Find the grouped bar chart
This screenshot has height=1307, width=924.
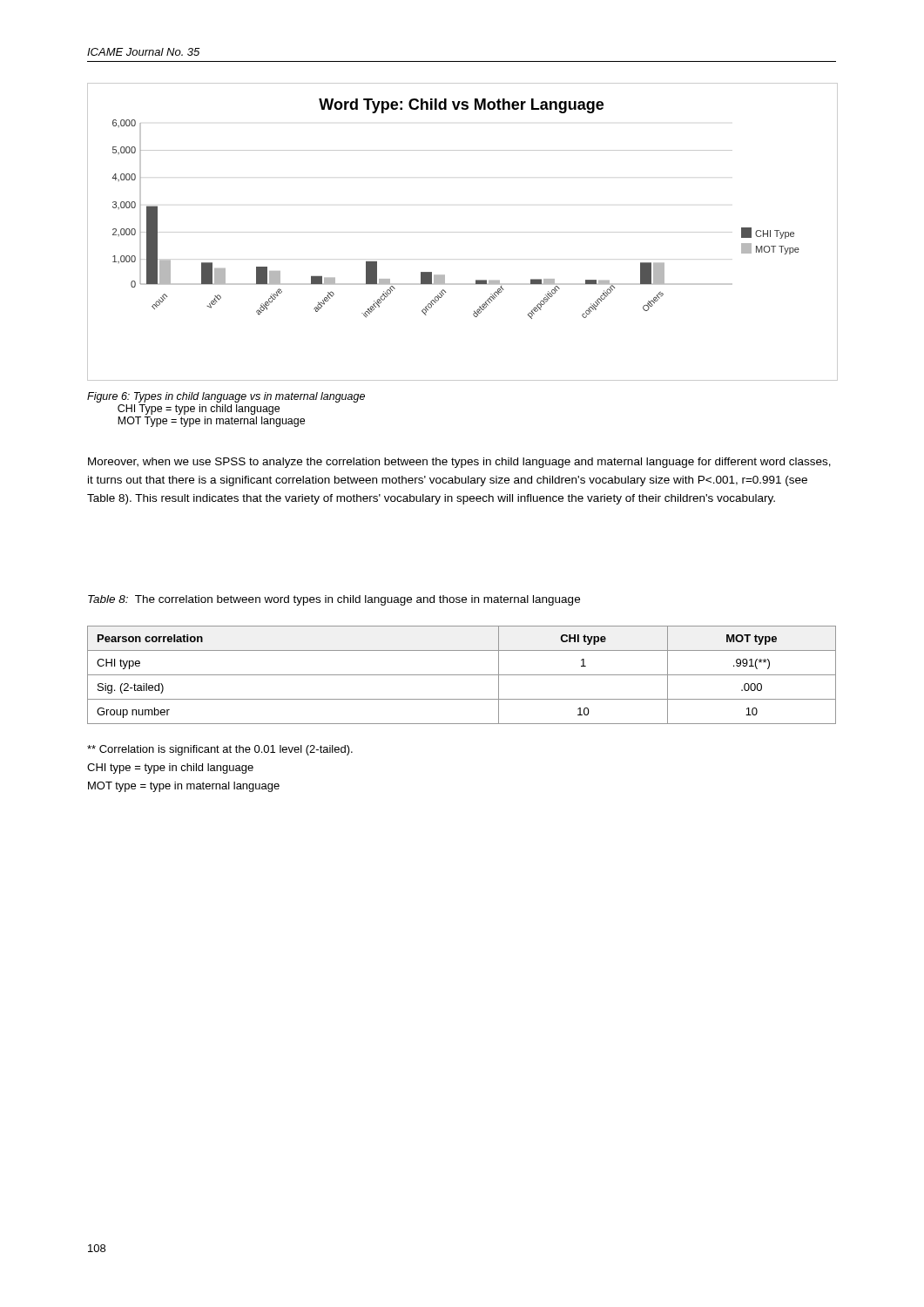tap(462, 232)
